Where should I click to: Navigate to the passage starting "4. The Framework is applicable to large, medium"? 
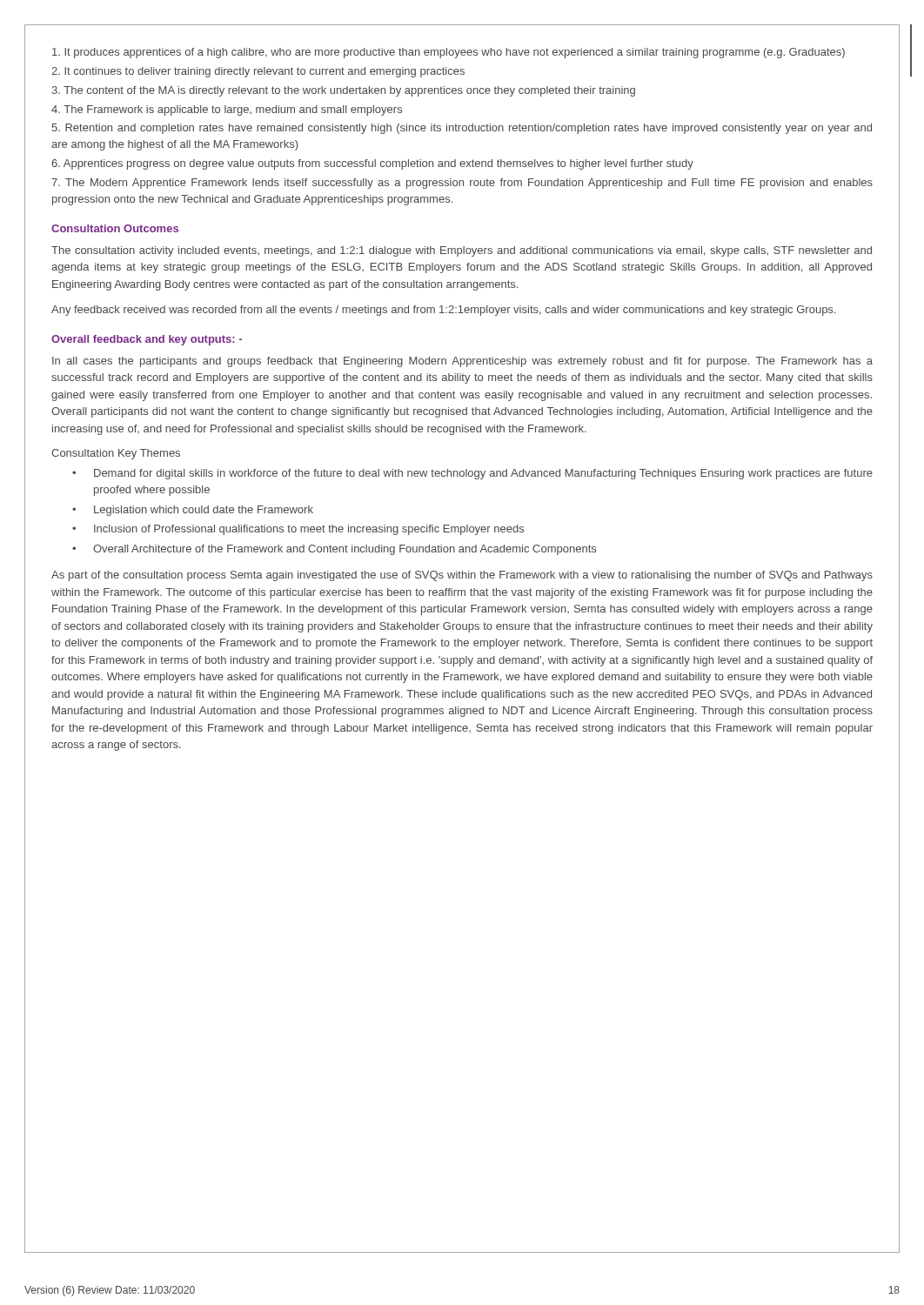click(x=227, y=109)
